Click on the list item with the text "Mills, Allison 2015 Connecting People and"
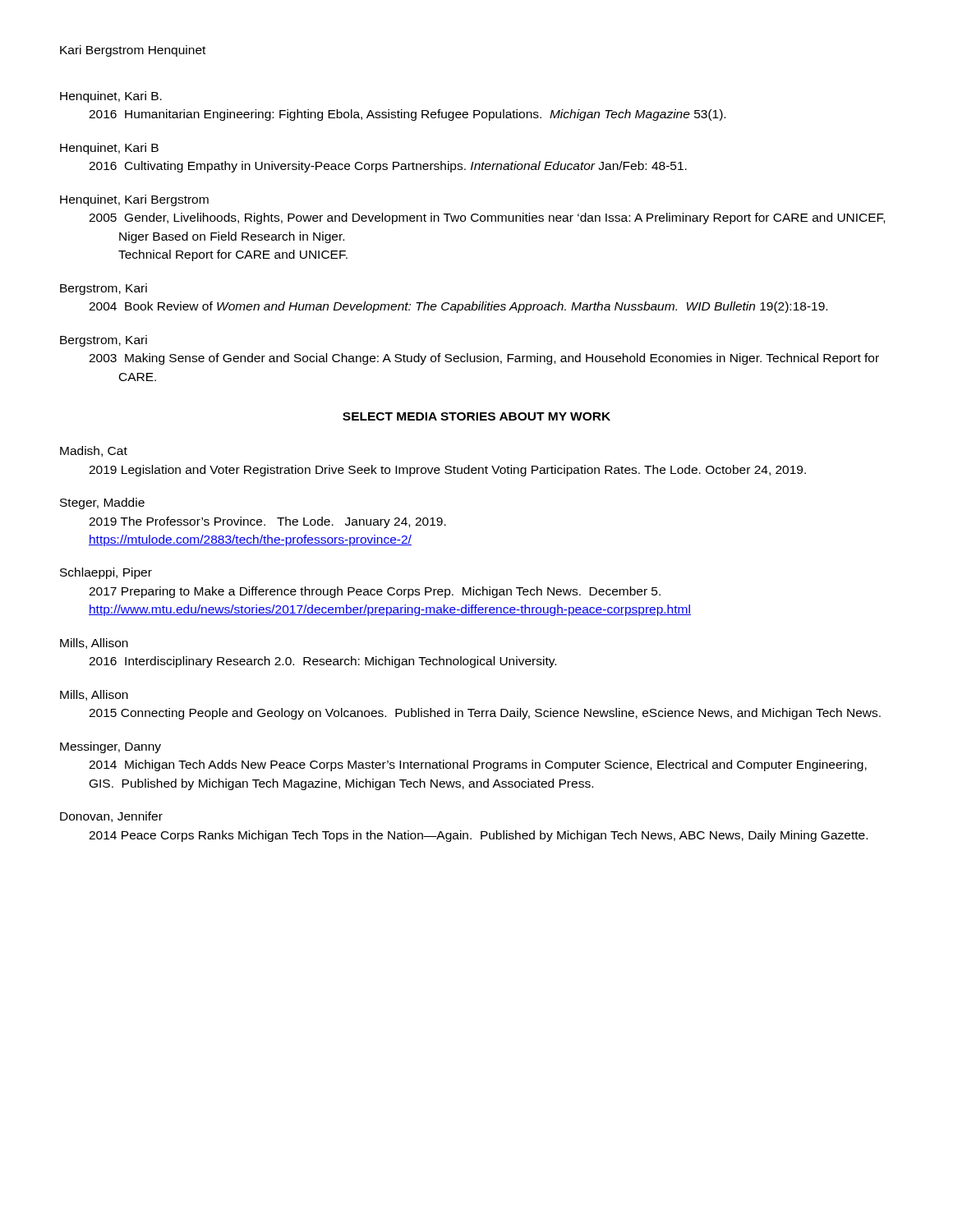Screen dimensions: 1232x953 476,704
